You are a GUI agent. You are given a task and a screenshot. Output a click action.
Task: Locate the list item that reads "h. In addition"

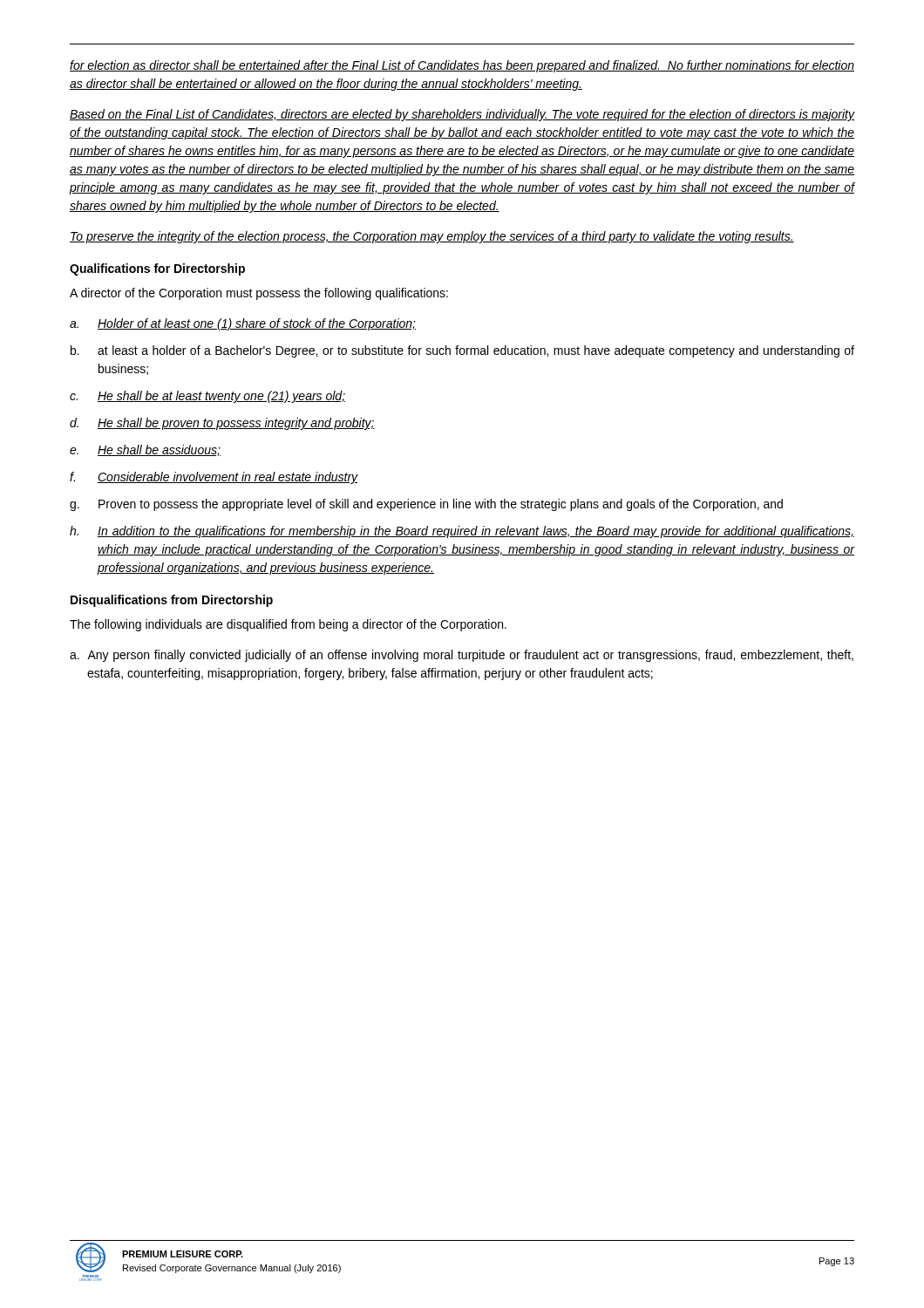[462, 550]
